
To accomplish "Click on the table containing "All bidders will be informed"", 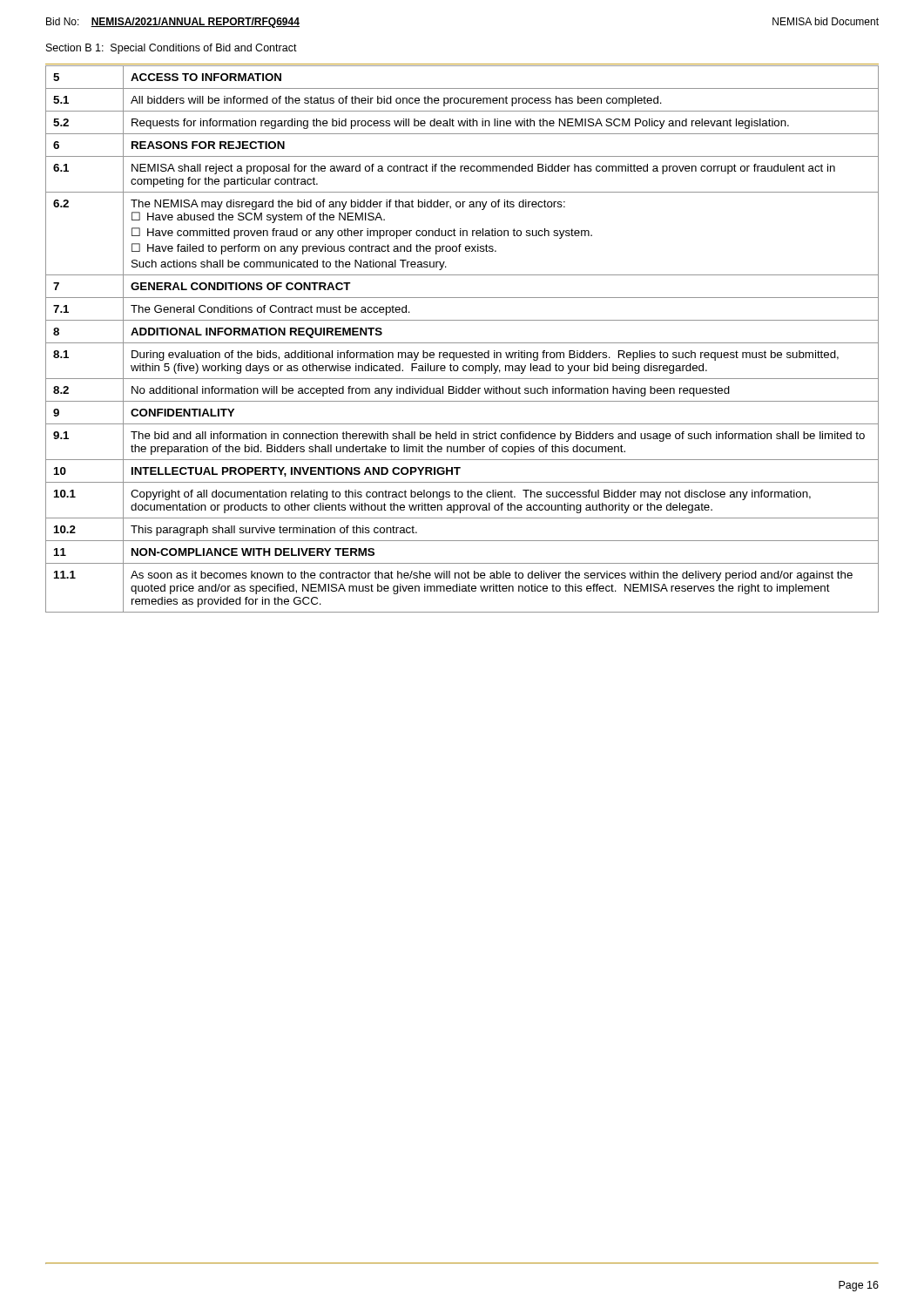I will (x=462, y=339).
